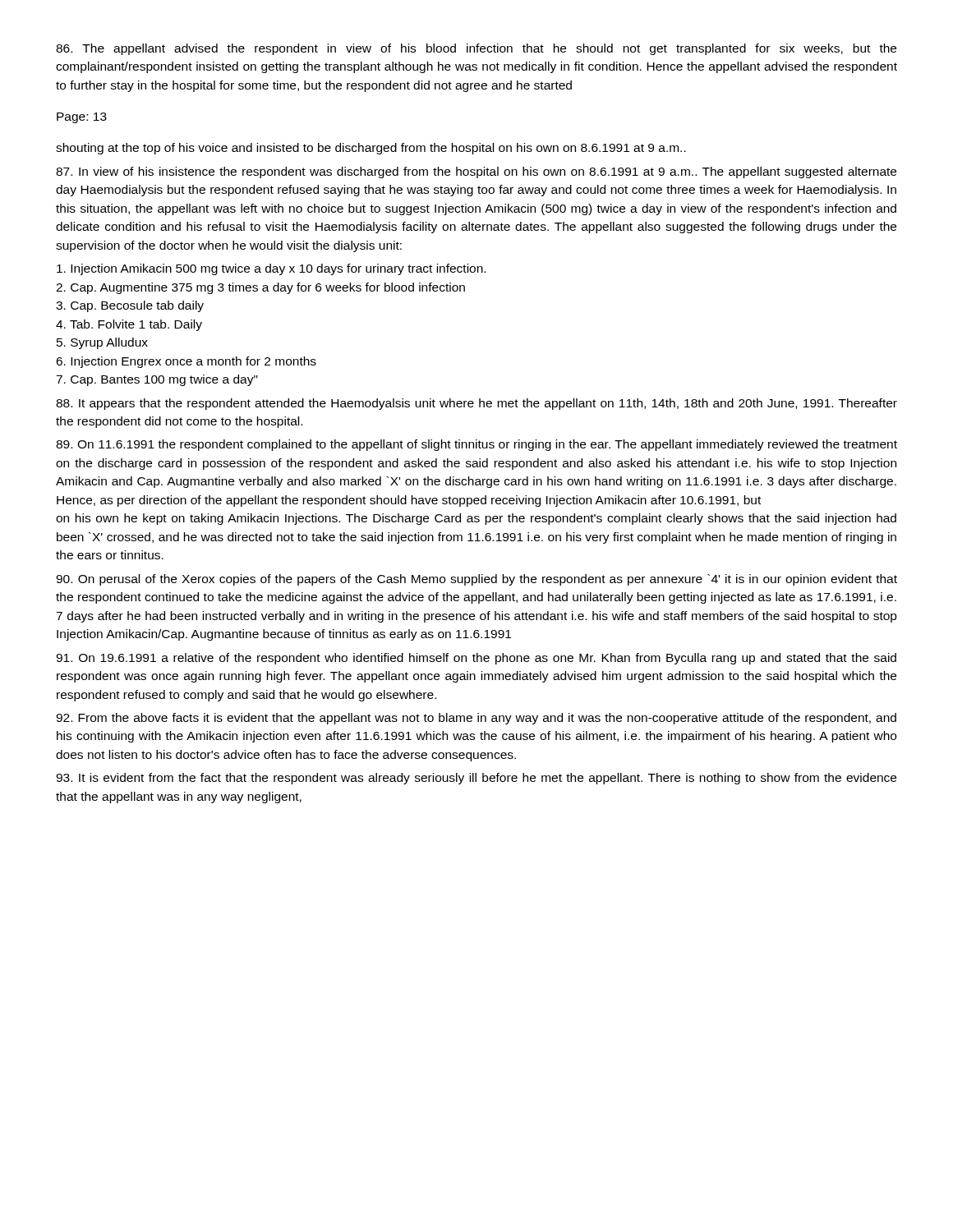Select the passage starting "On perusal of"
953x1232 pixels.
click(476, 606)
